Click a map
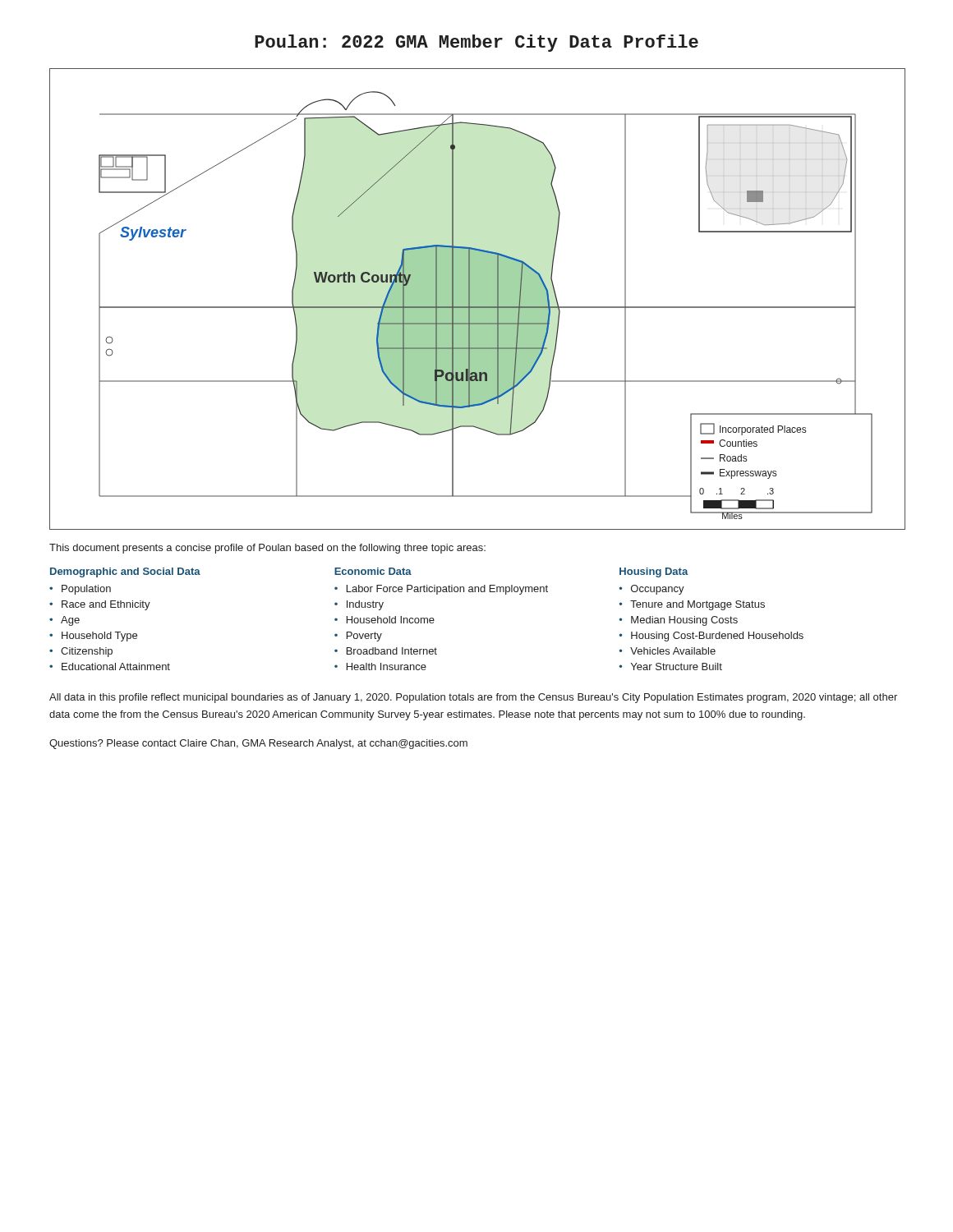953x1232 pixels. tap(477, 299)
